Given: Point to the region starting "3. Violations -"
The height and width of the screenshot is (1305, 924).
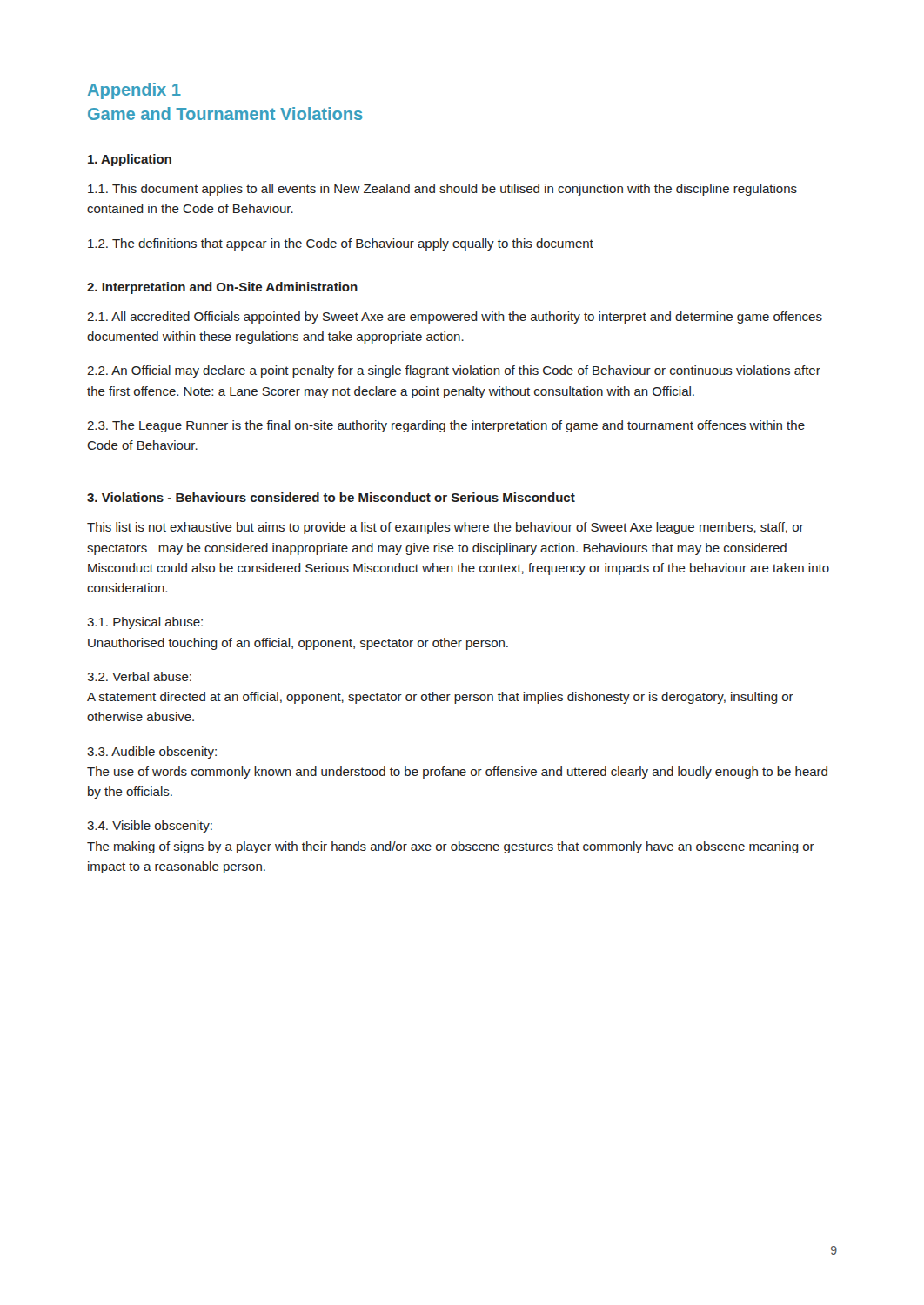Looking at the screenshot, I should pos(331,497).
